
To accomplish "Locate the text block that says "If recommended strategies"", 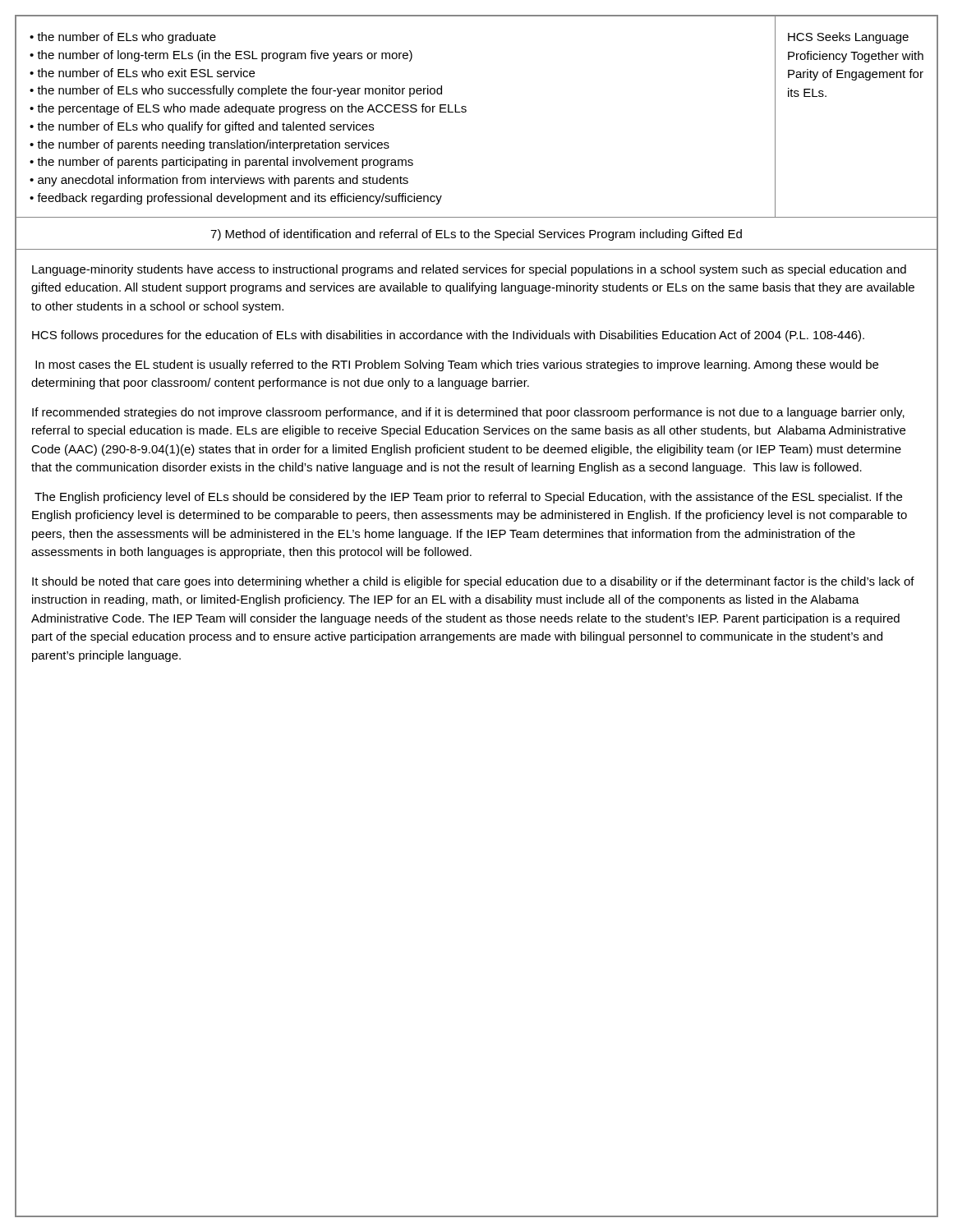I will (469, 439).
